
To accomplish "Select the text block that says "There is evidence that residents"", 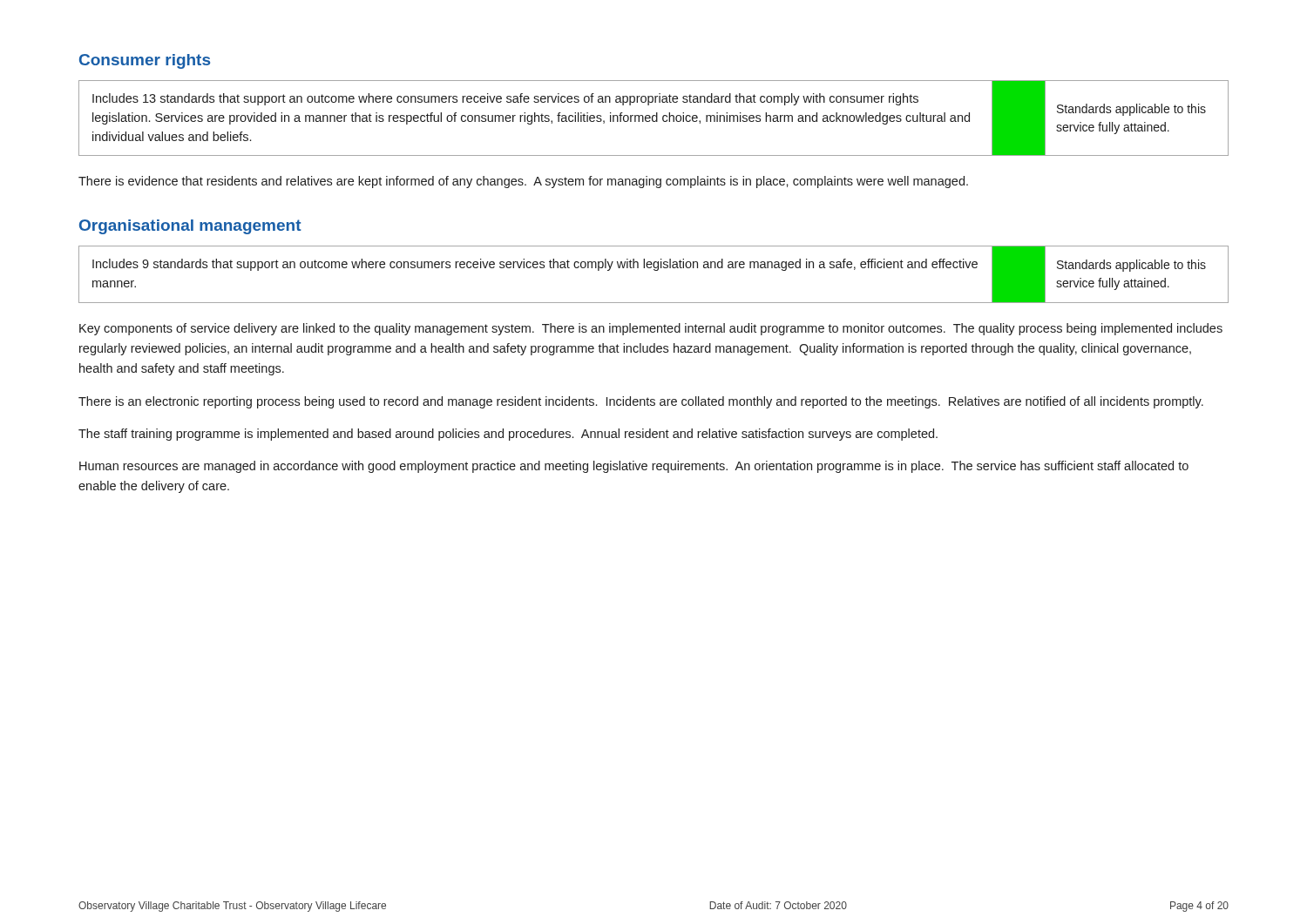I will [x=524, y=181].
